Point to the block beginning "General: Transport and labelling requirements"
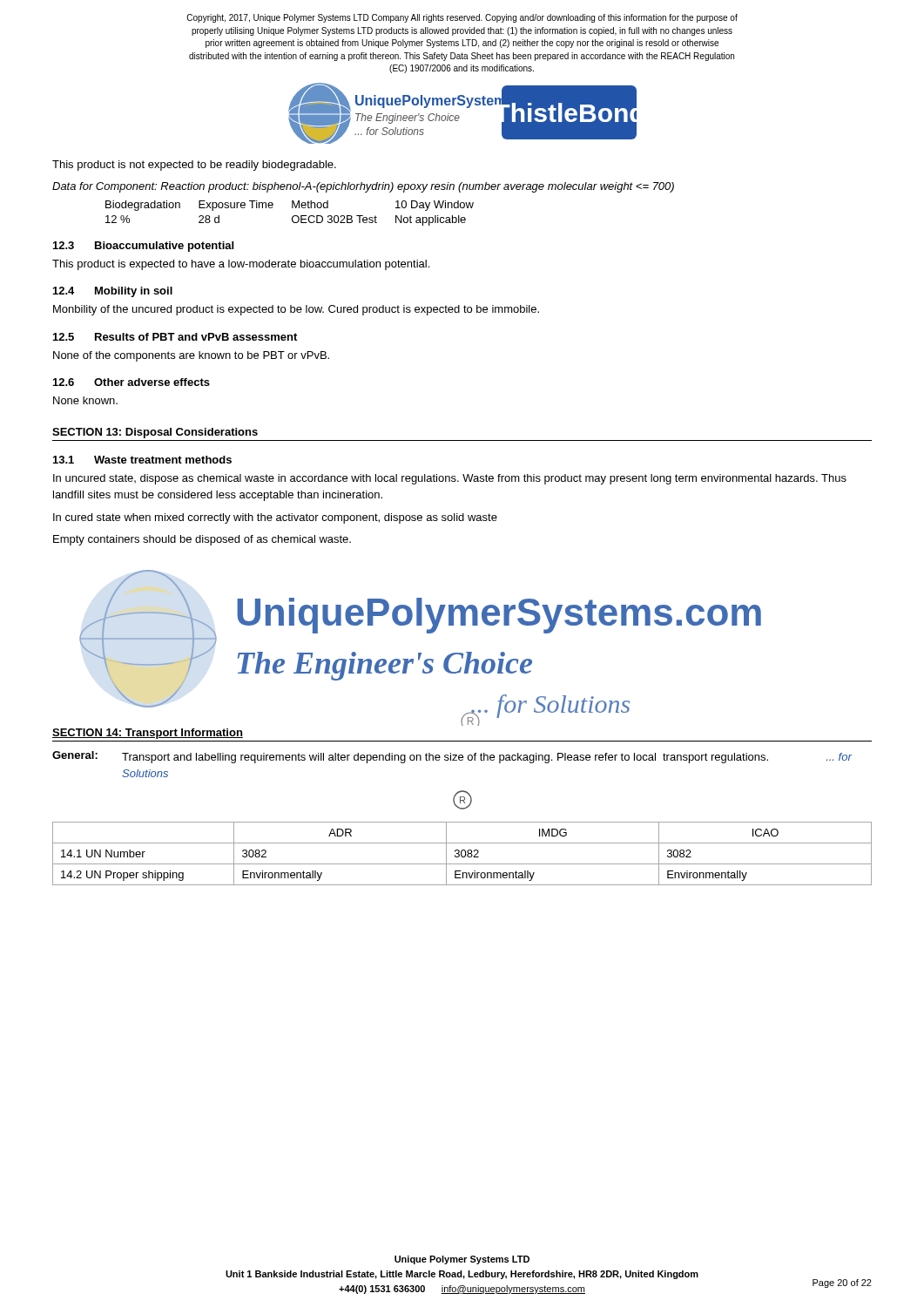The height and width of the screenshot is (1307, 924). pyautogui.click(x=462, y=765)
